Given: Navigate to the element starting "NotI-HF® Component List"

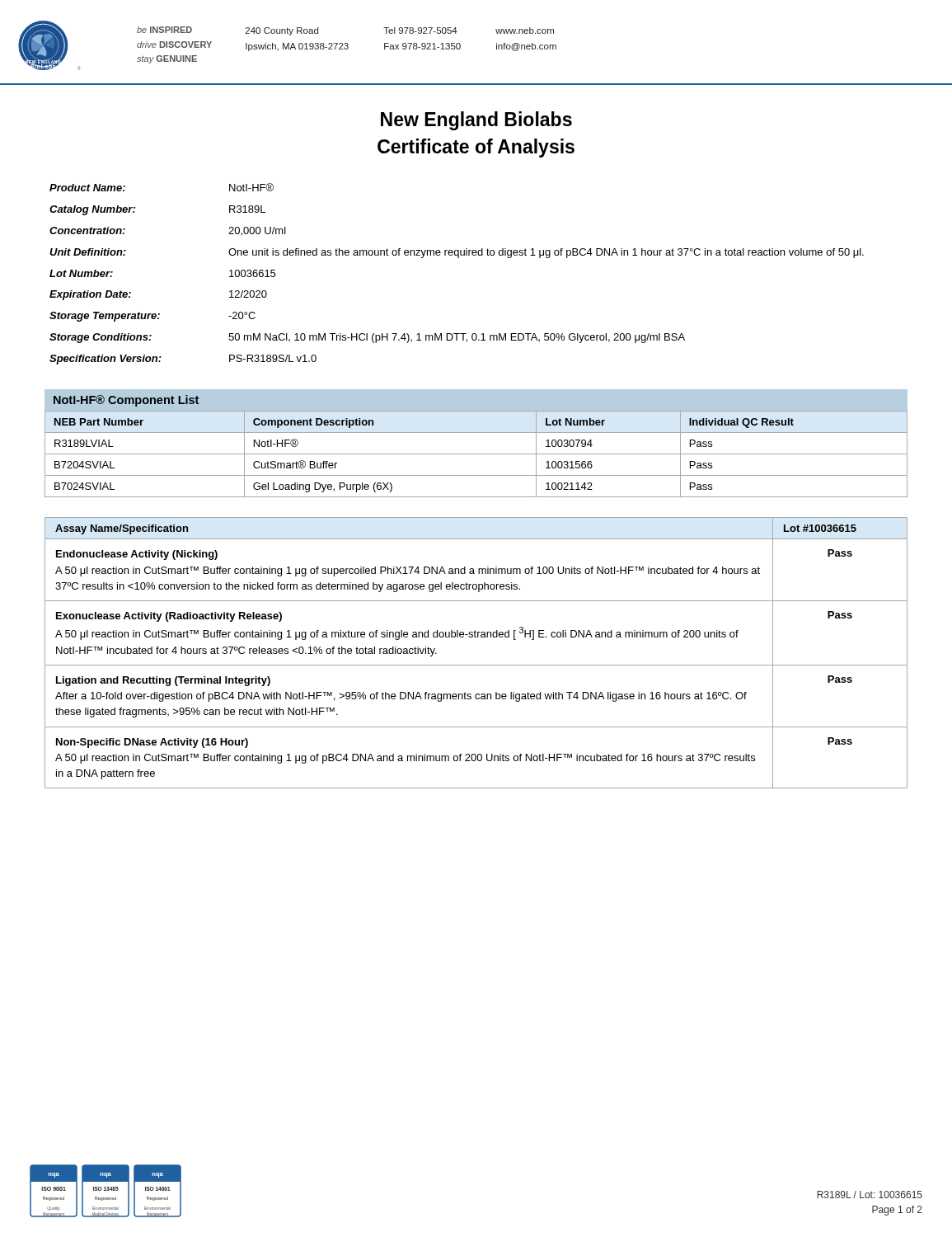Looking at the screenshot, I should pos(126,400).
